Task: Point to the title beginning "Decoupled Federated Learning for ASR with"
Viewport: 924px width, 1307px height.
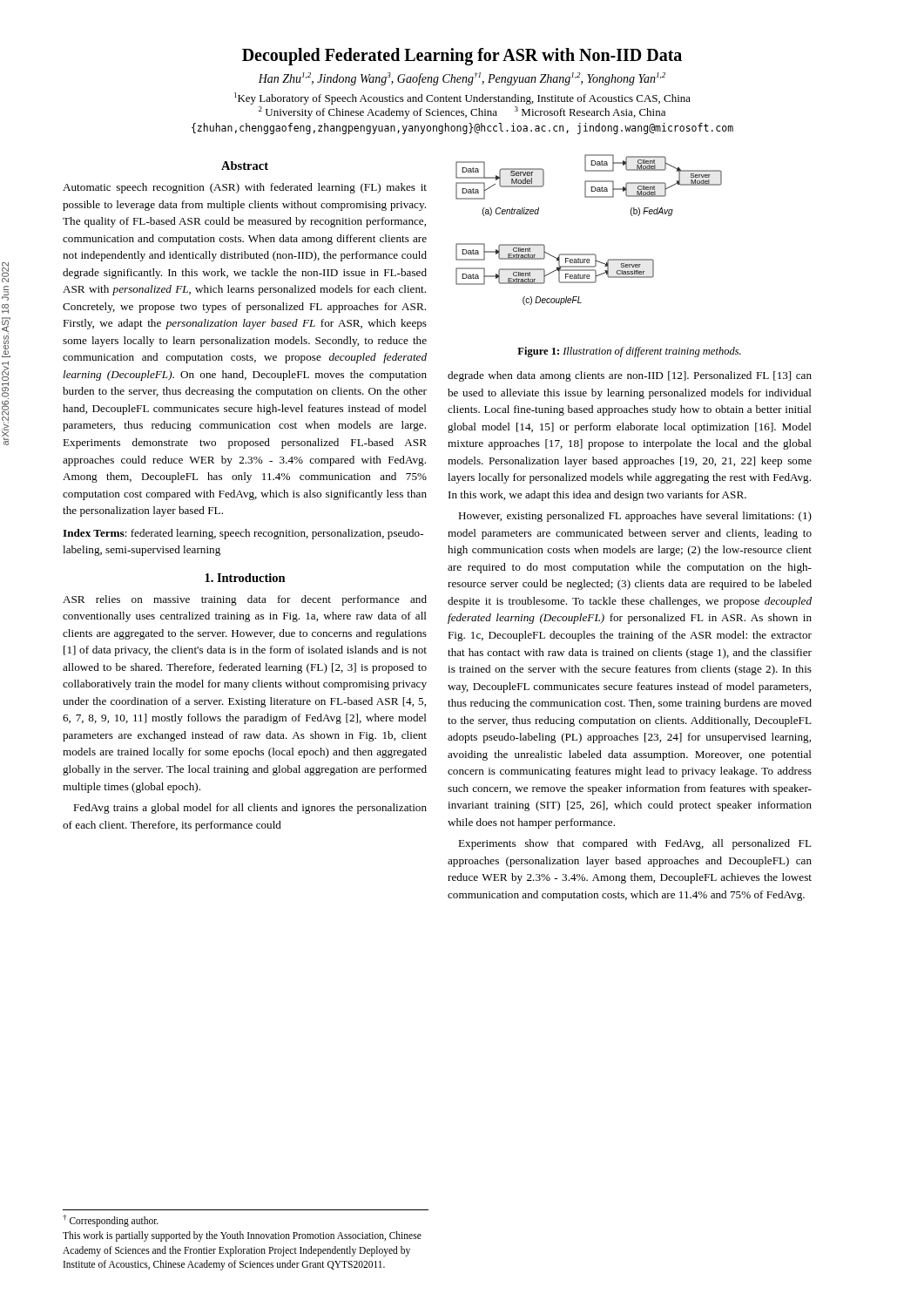Action: click(x=462, y=55)
